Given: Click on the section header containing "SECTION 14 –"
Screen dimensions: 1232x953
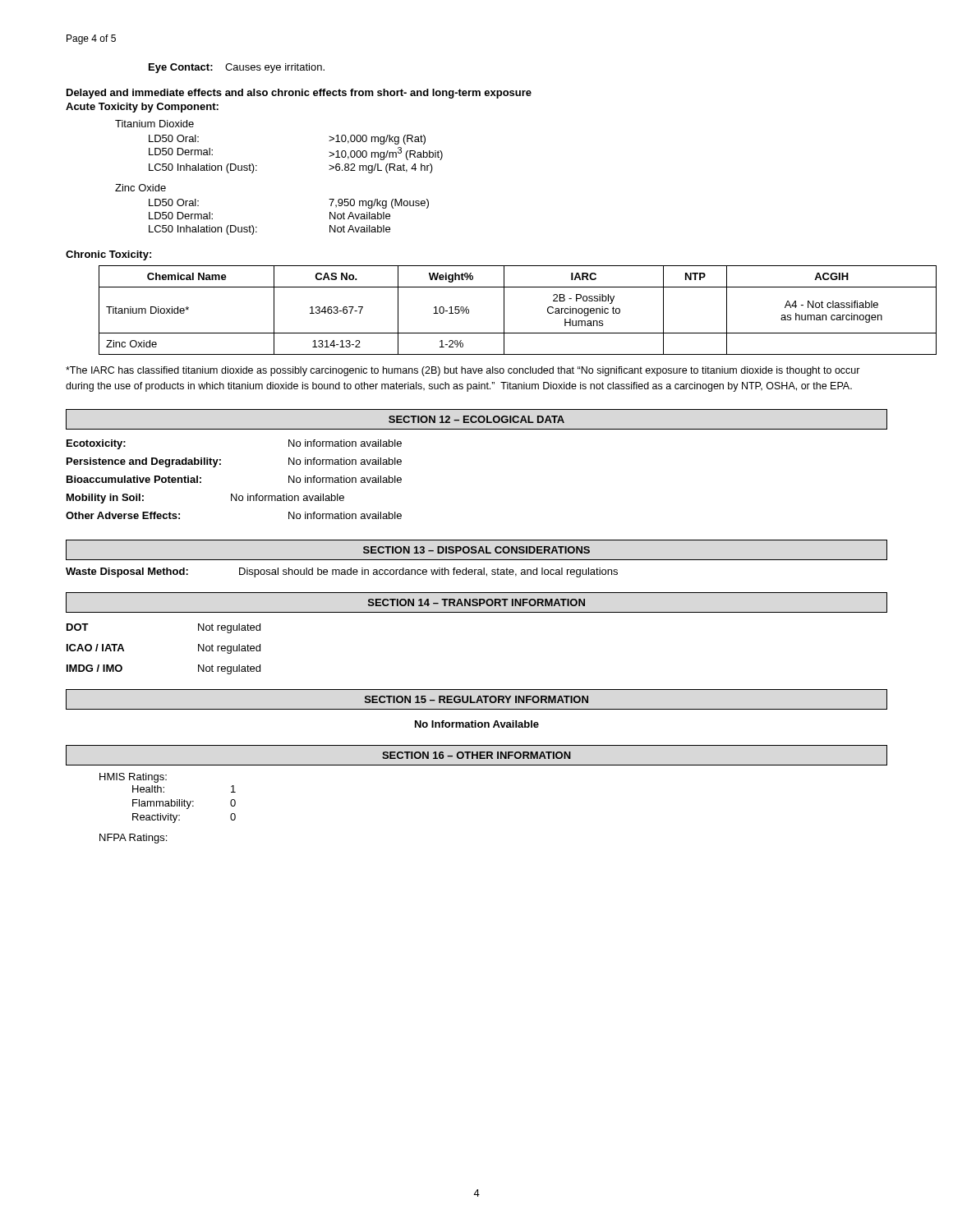Looking at the screenshot, I should [x=476, y=603].
